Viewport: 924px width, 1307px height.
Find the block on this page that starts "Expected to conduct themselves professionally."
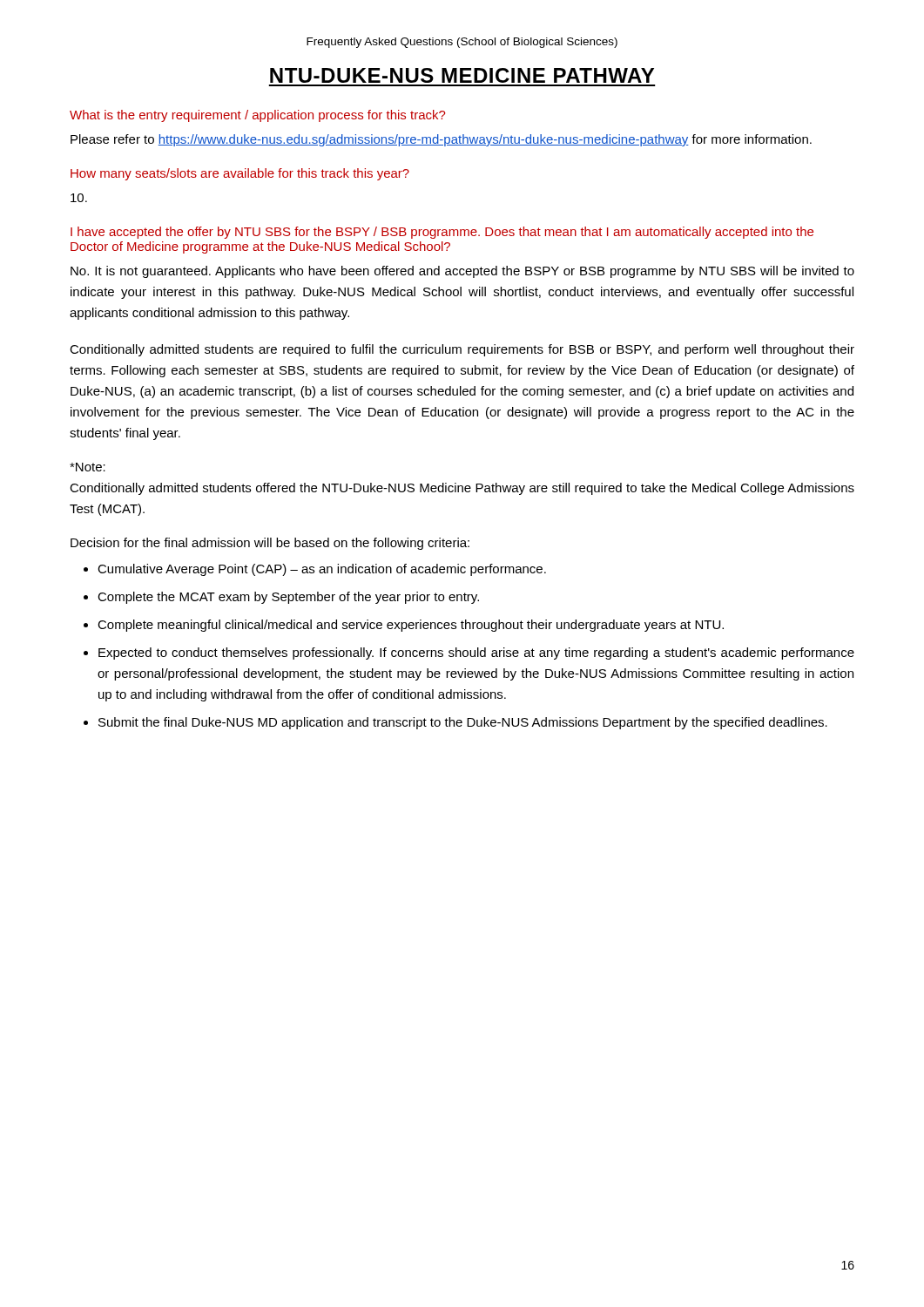(x=476, y=673)
